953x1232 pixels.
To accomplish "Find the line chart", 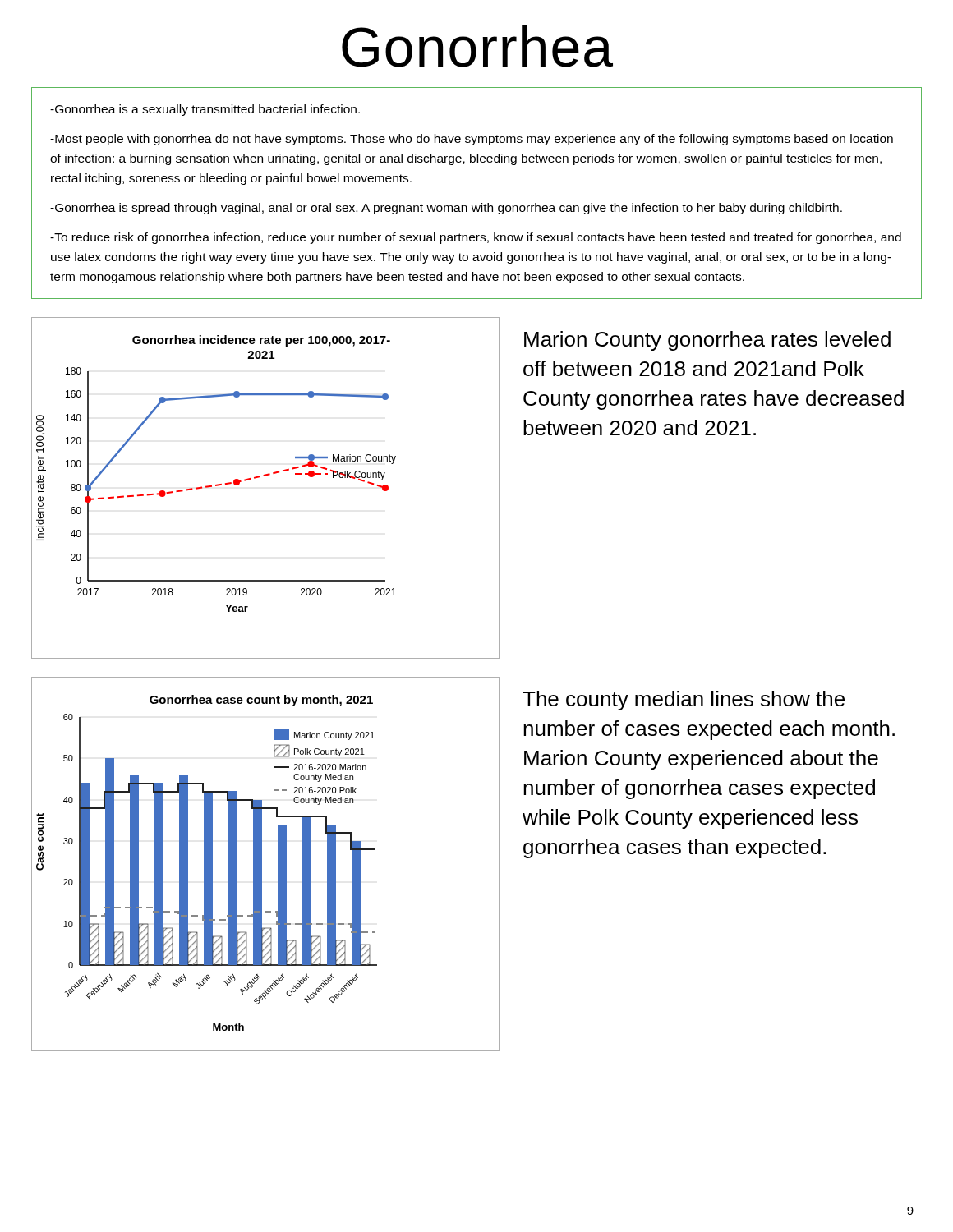I will tap(265, 488).
